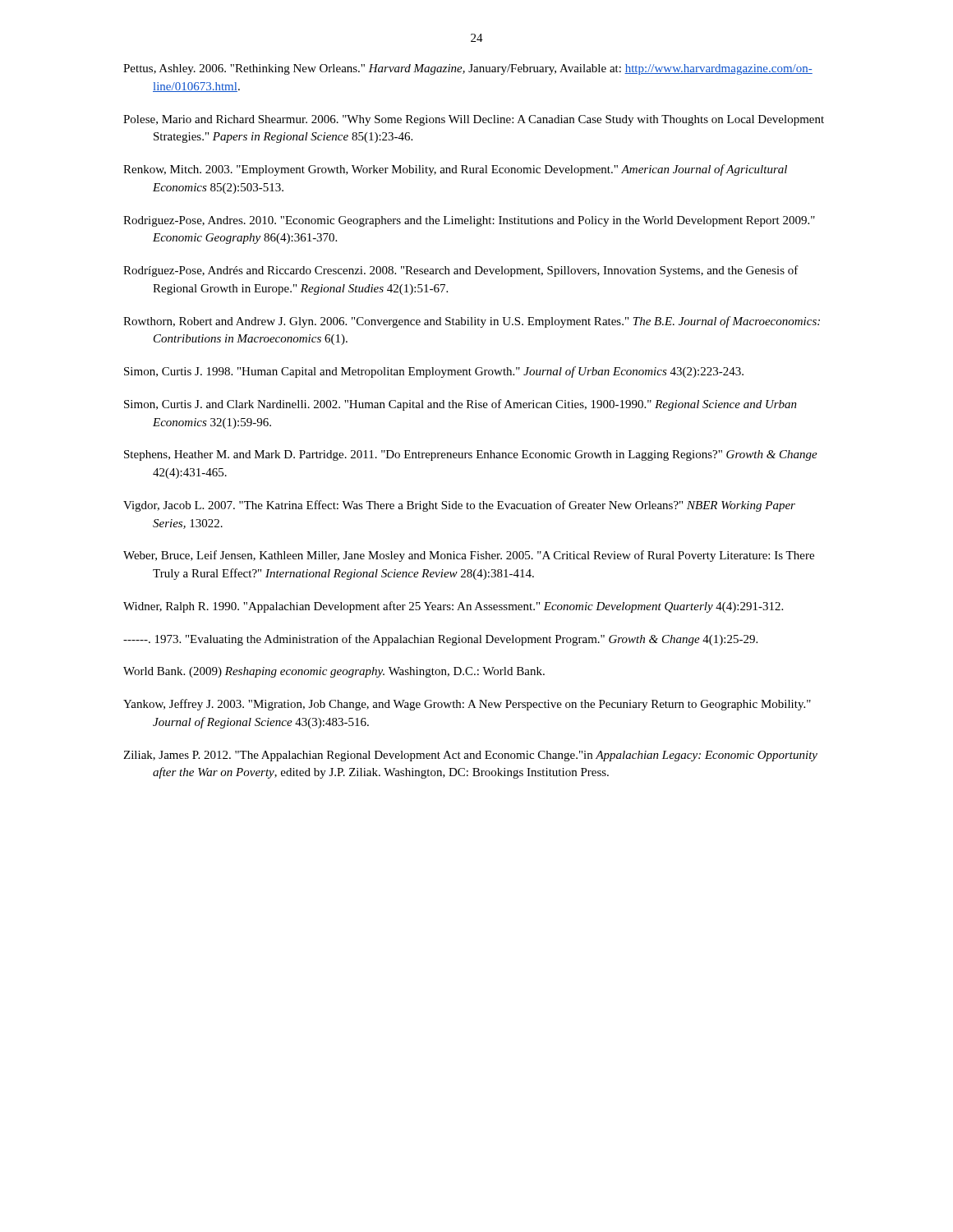Point to the text starting "Simon, Curtis J. 1998. "Human"
The image size is (953, 1232).
[434, 371]
